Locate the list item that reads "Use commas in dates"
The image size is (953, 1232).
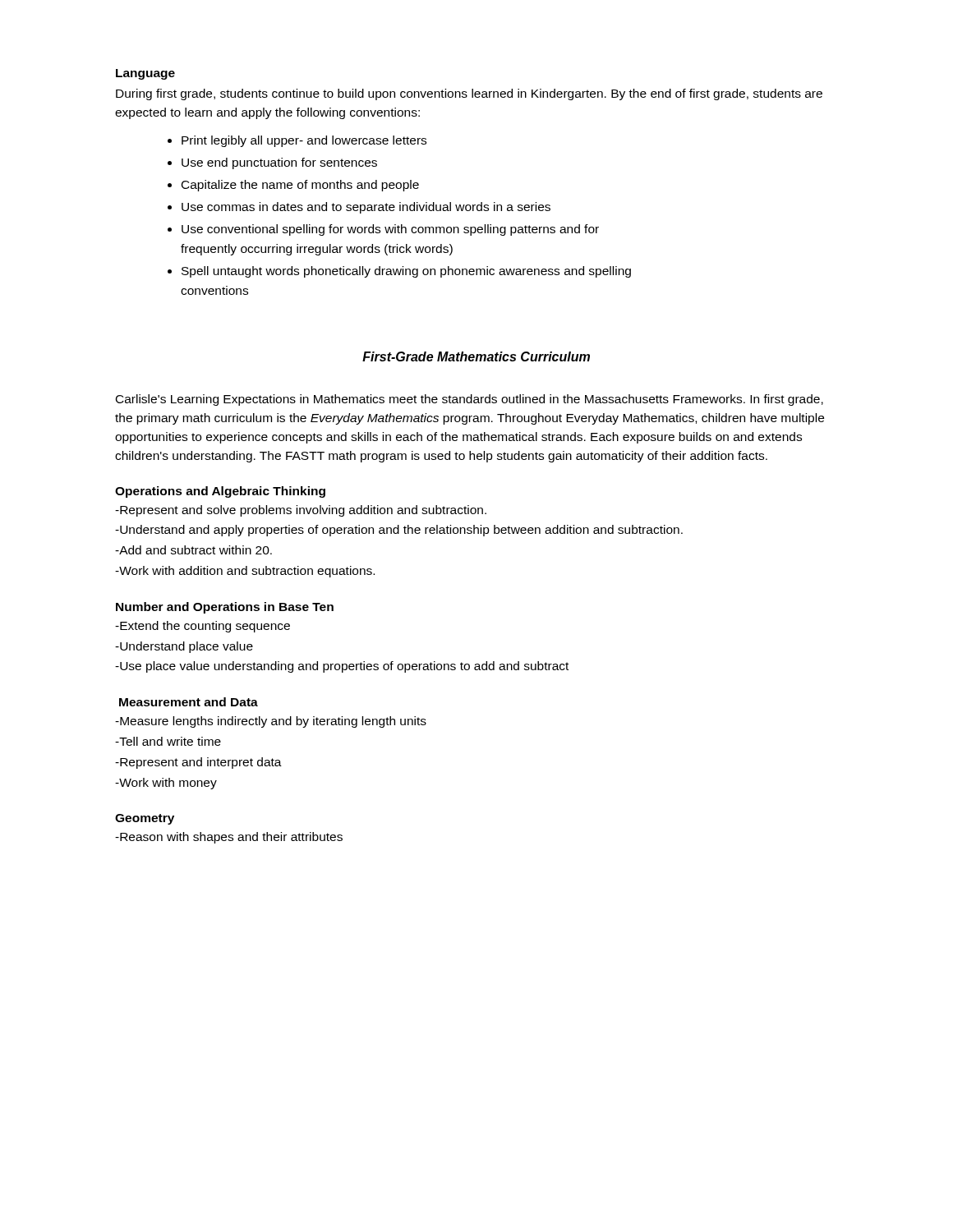pos(366,206)
